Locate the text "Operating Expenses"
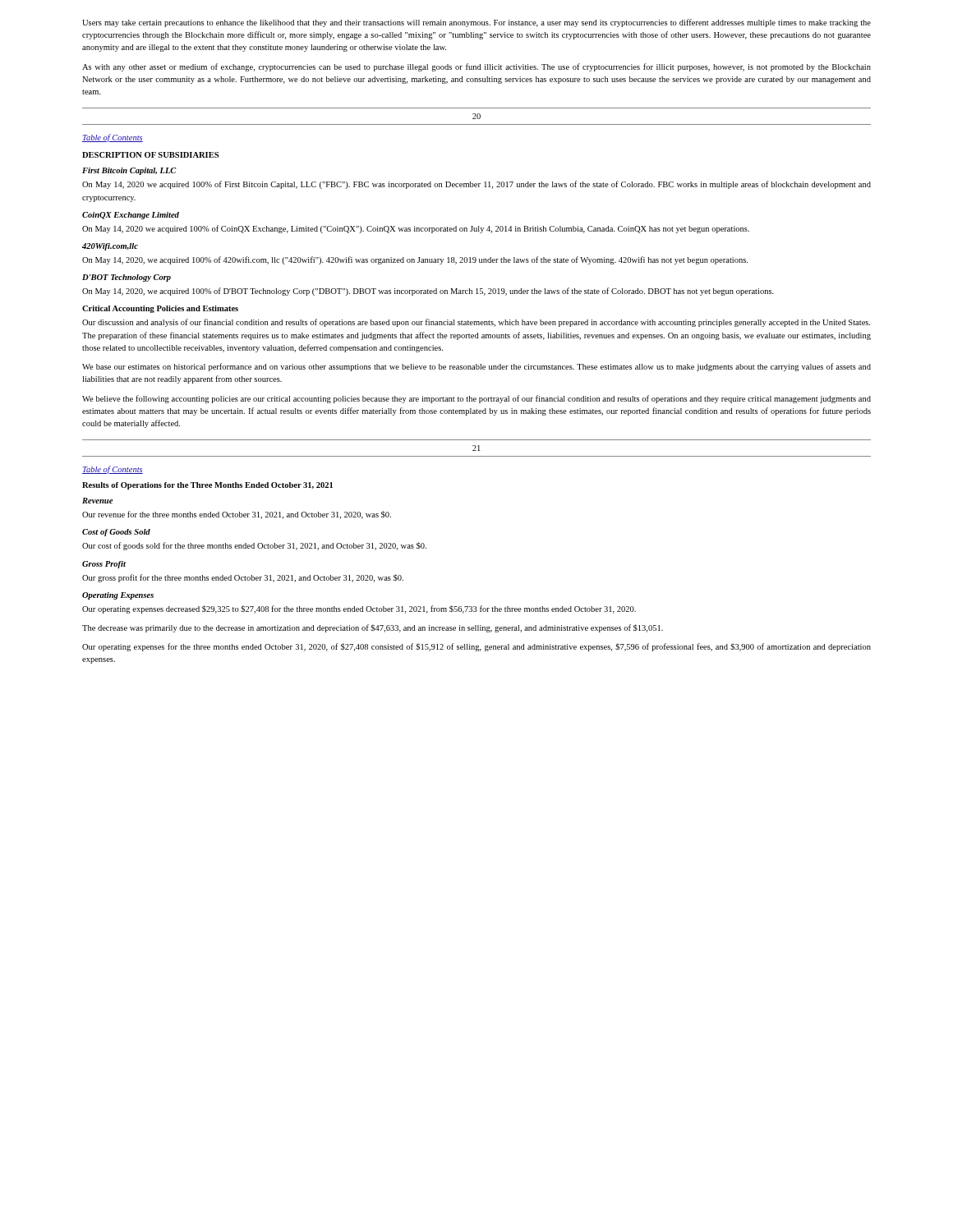This screenshot has height=1232, width=953. tap(118, 595)
